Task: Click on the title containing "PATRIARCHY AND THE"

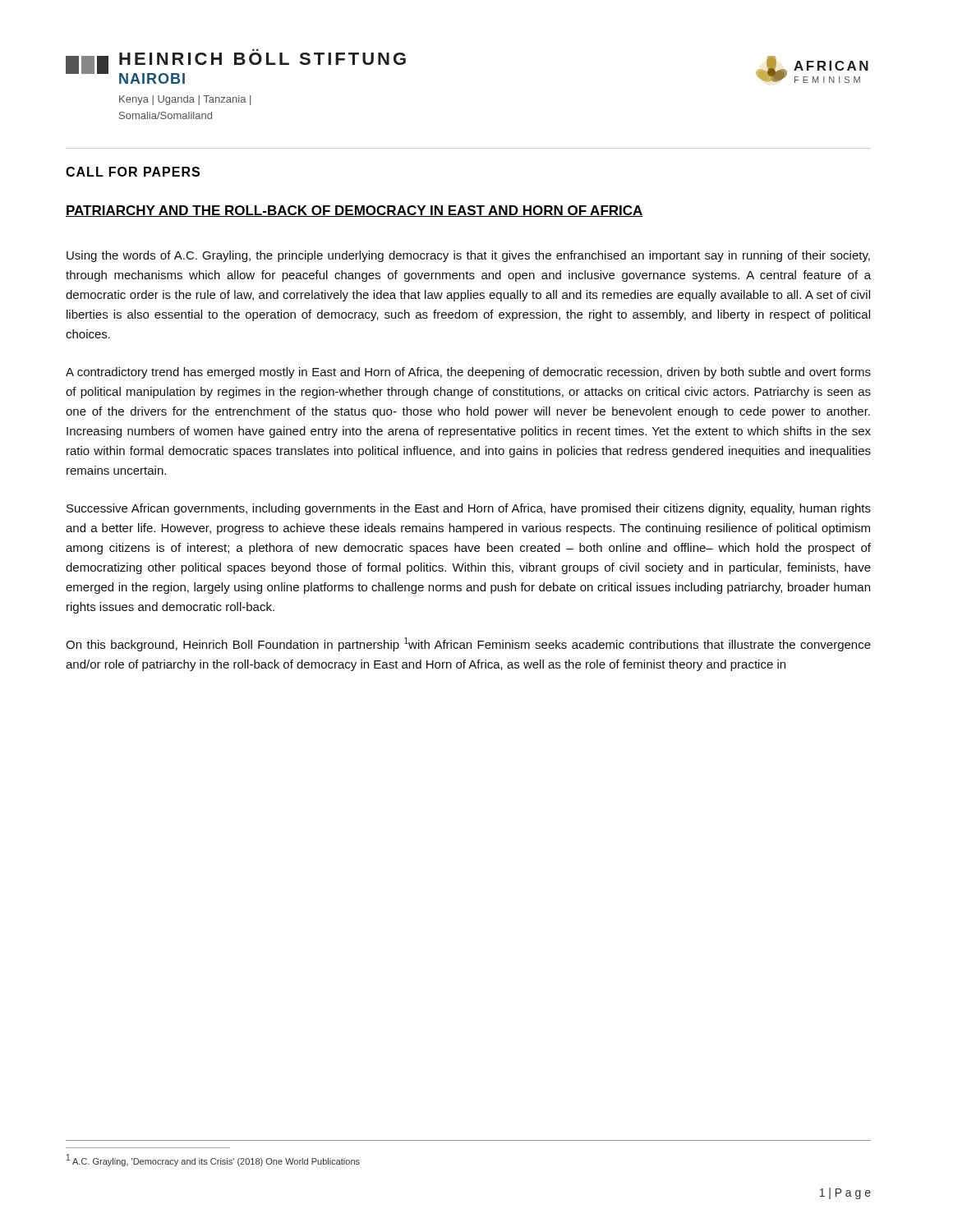Action: click(354, 211)
